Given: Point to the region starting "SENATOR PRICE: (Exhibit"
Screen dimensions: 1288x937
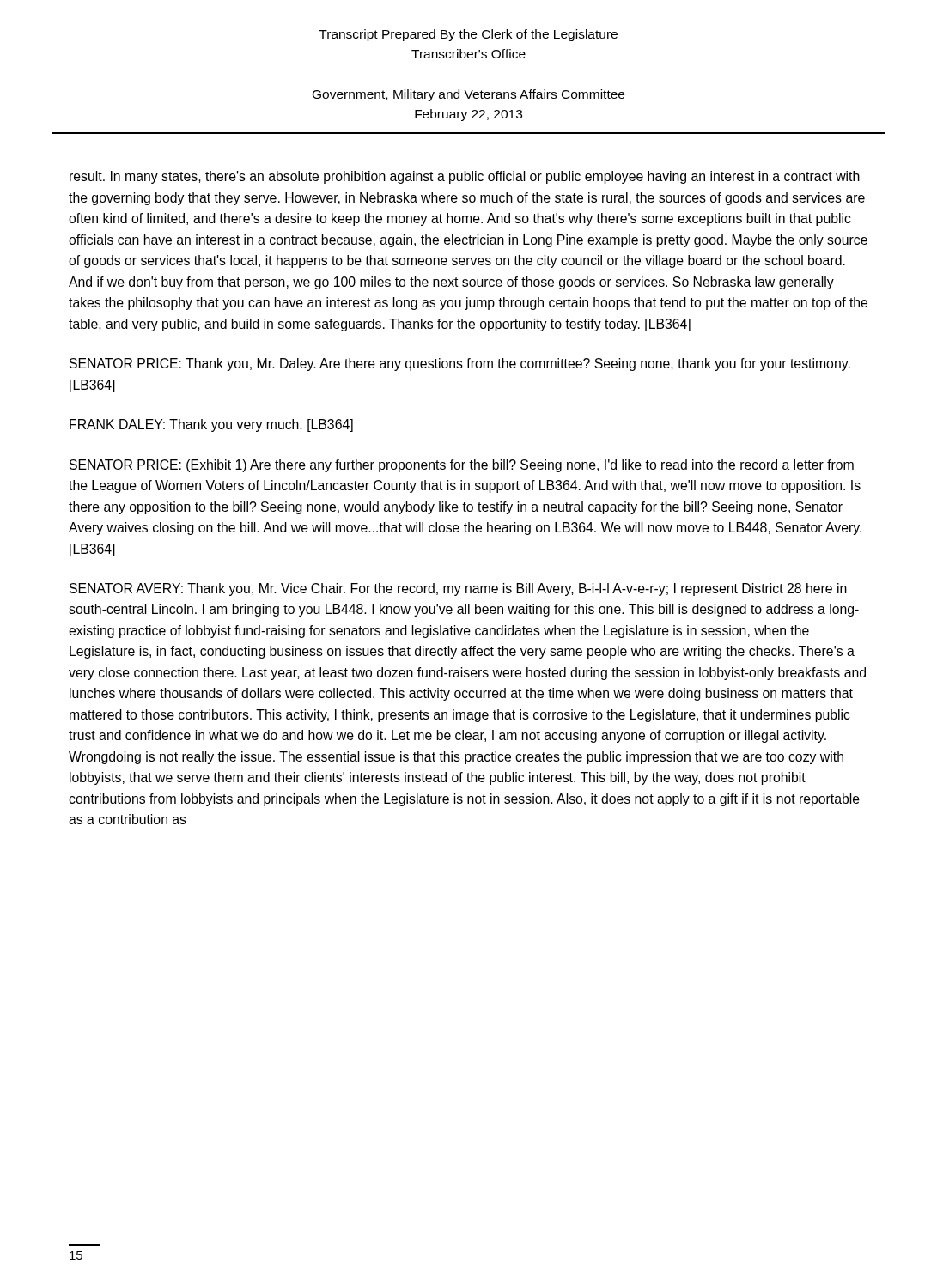Looking at the screenshot, I should tap(466, 507).
